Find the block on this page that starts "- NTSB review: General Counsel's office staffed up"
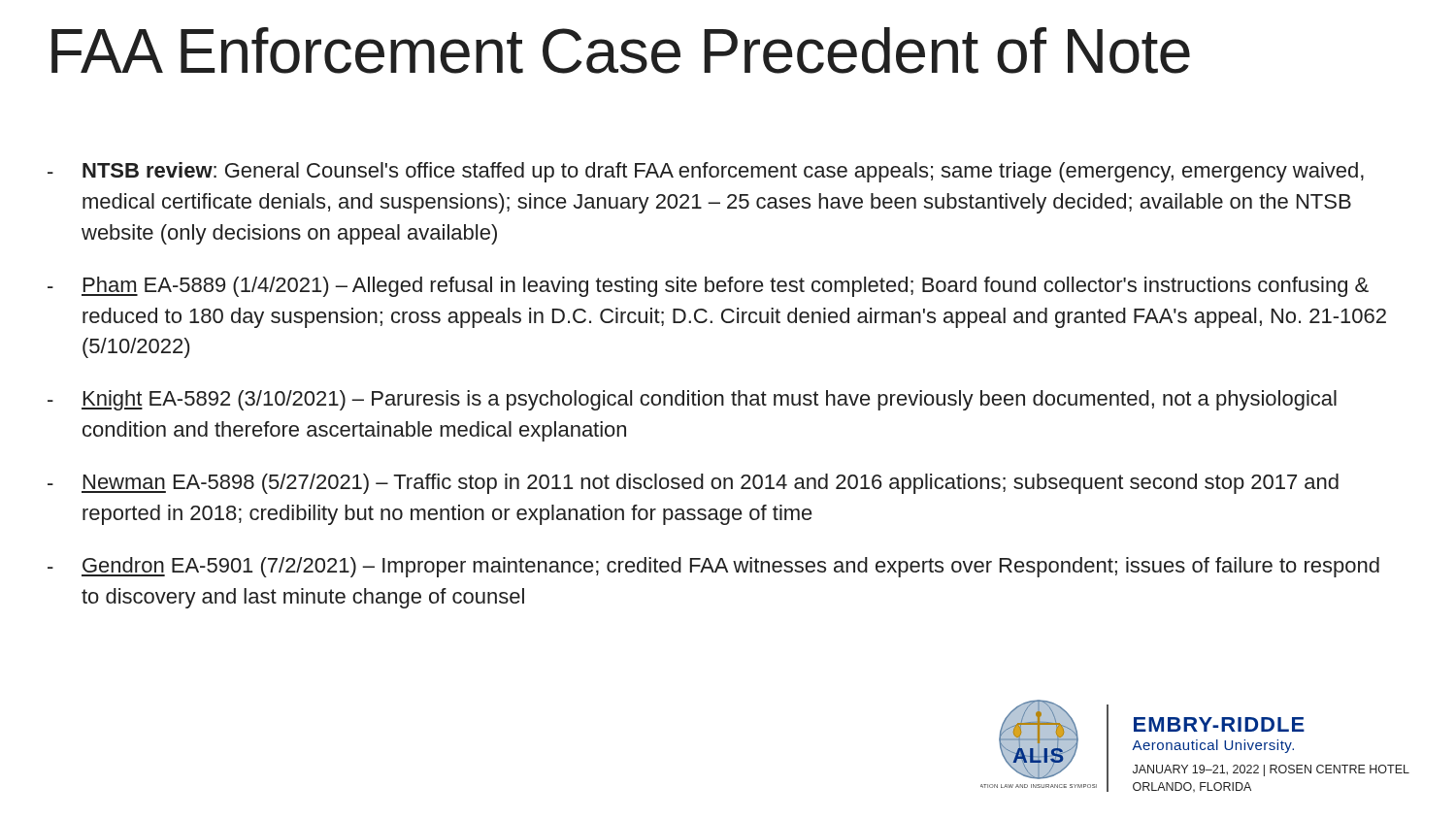1456x819 pixels. point(722,202)
